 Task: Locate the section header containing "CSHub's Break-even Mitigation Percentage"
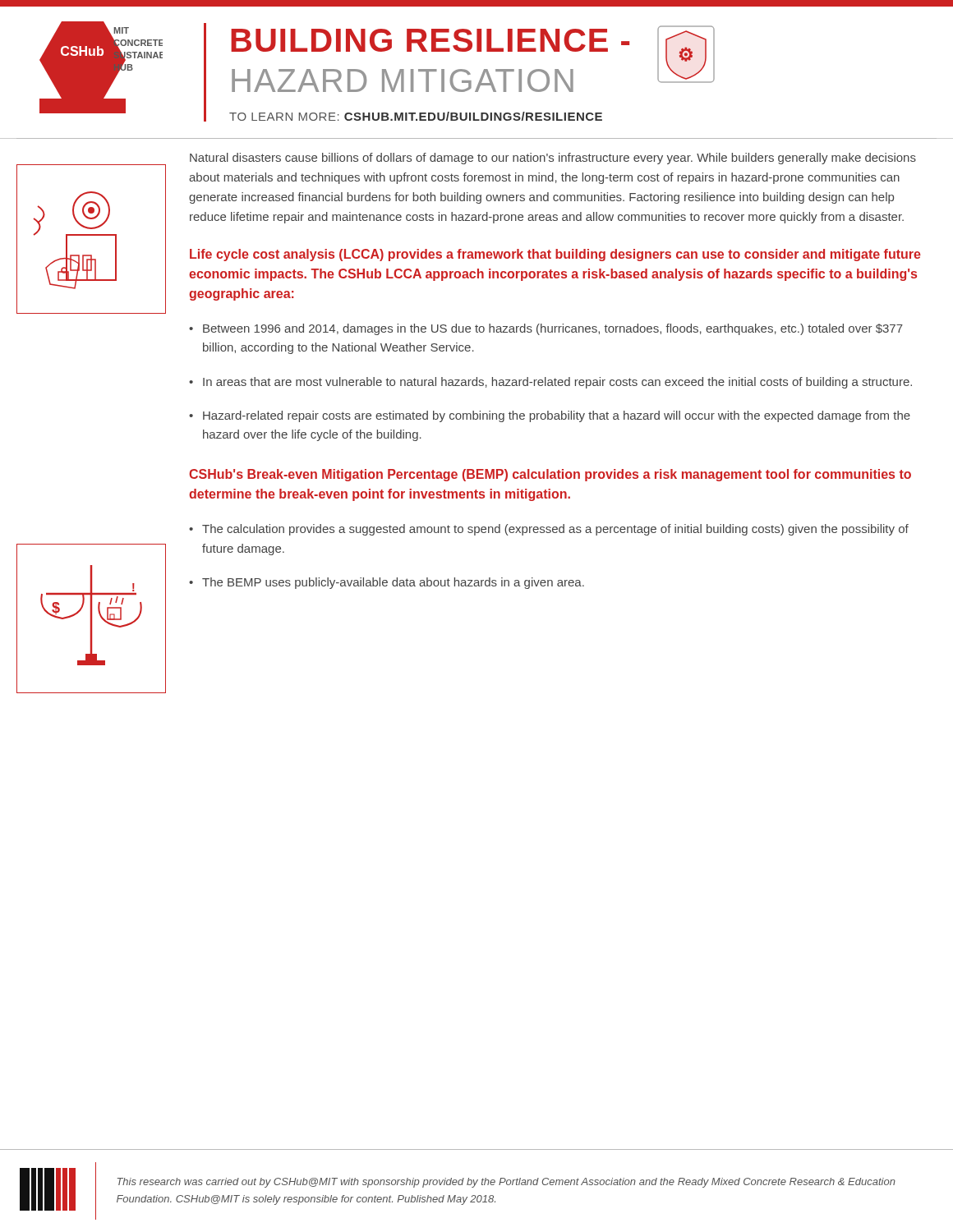(x=559, y=485)
